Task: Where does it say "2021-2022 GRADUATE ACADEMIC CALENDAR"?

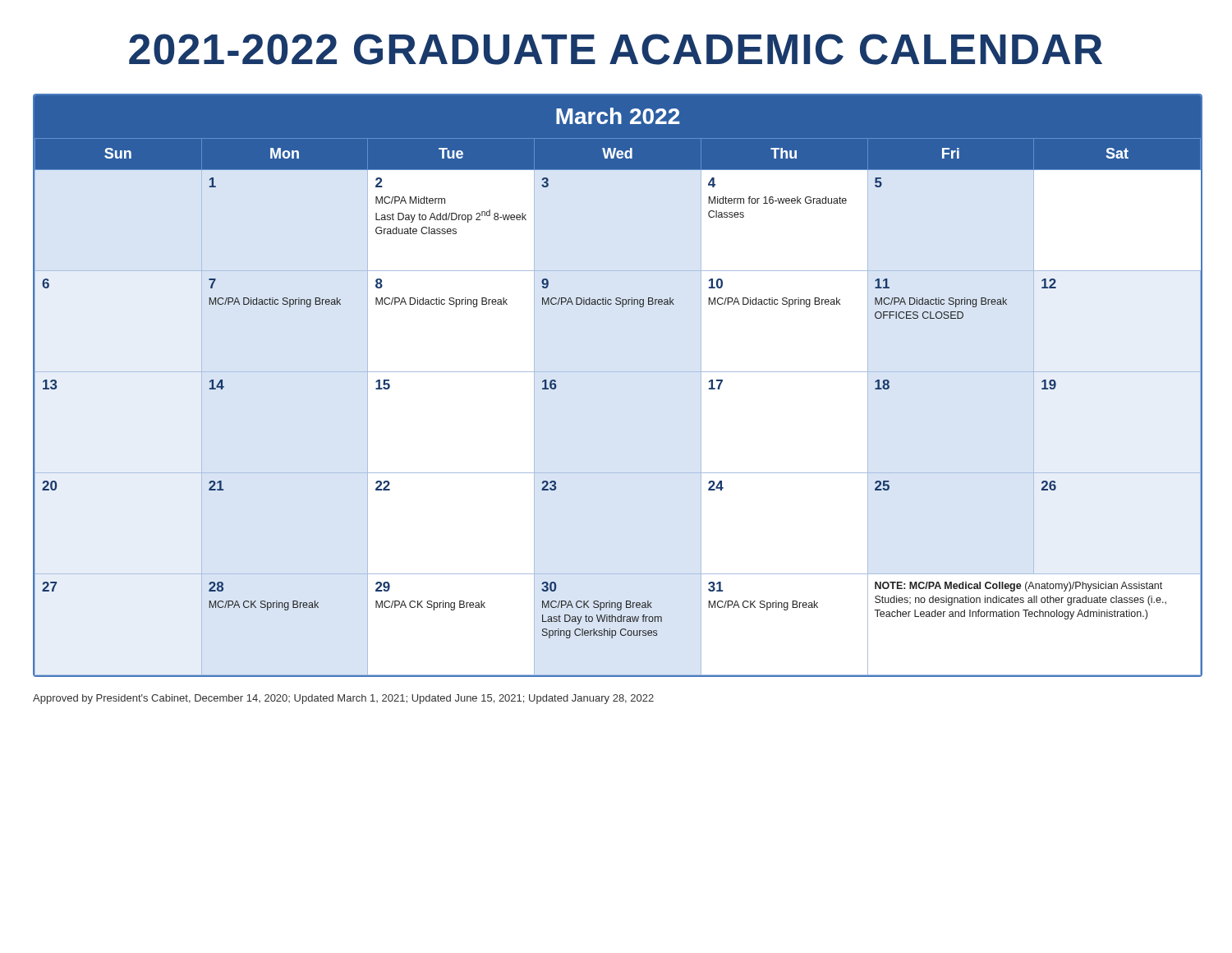Action: point(616,49)
